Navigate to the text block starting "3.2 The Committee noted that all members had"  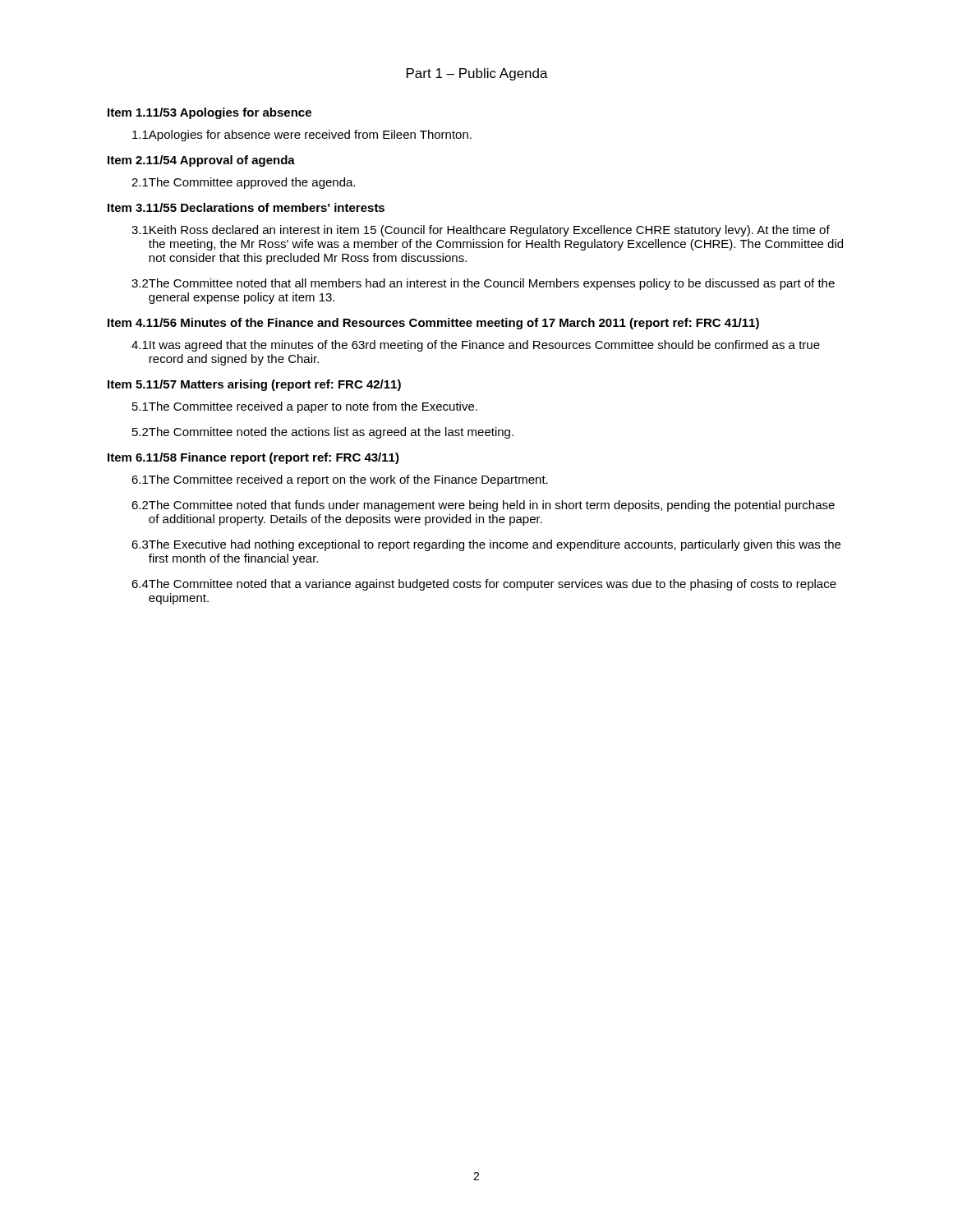pos(489,290)
